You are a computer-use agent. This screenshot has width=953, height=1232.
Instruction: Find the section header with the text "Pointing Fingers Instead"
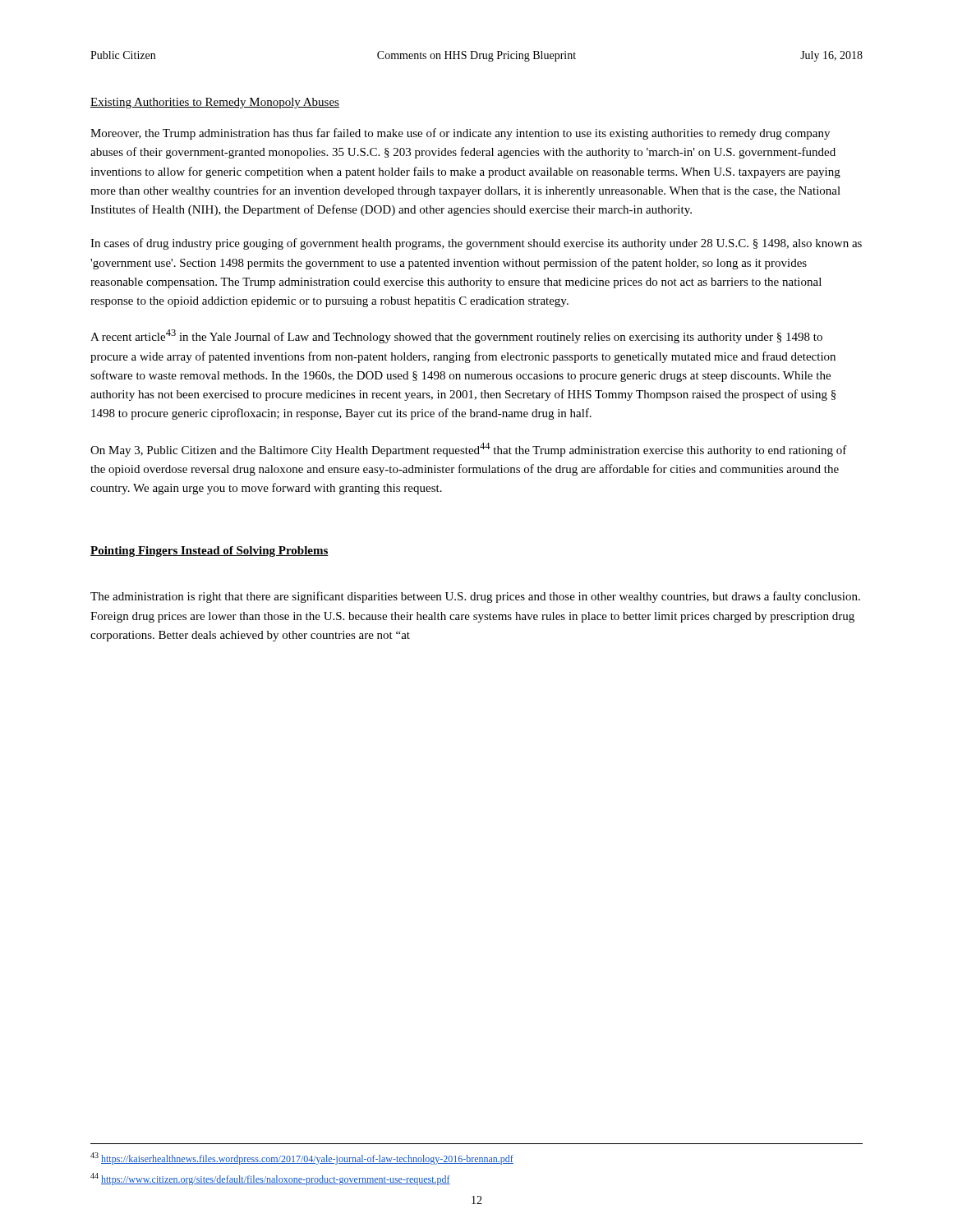point(209,551)
